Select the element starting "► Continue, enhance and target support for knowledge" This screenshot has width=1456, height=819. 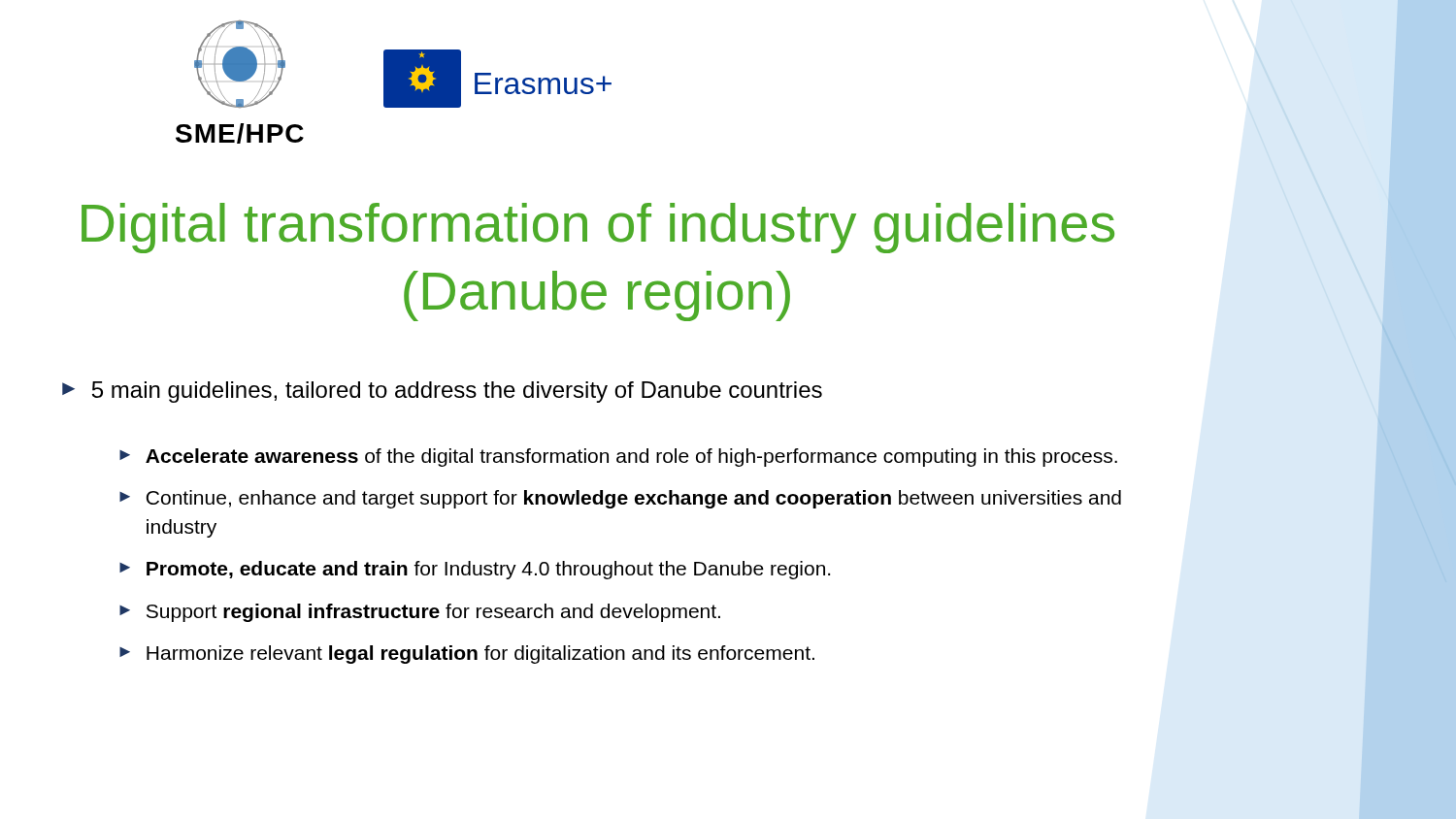click(621, 512)
